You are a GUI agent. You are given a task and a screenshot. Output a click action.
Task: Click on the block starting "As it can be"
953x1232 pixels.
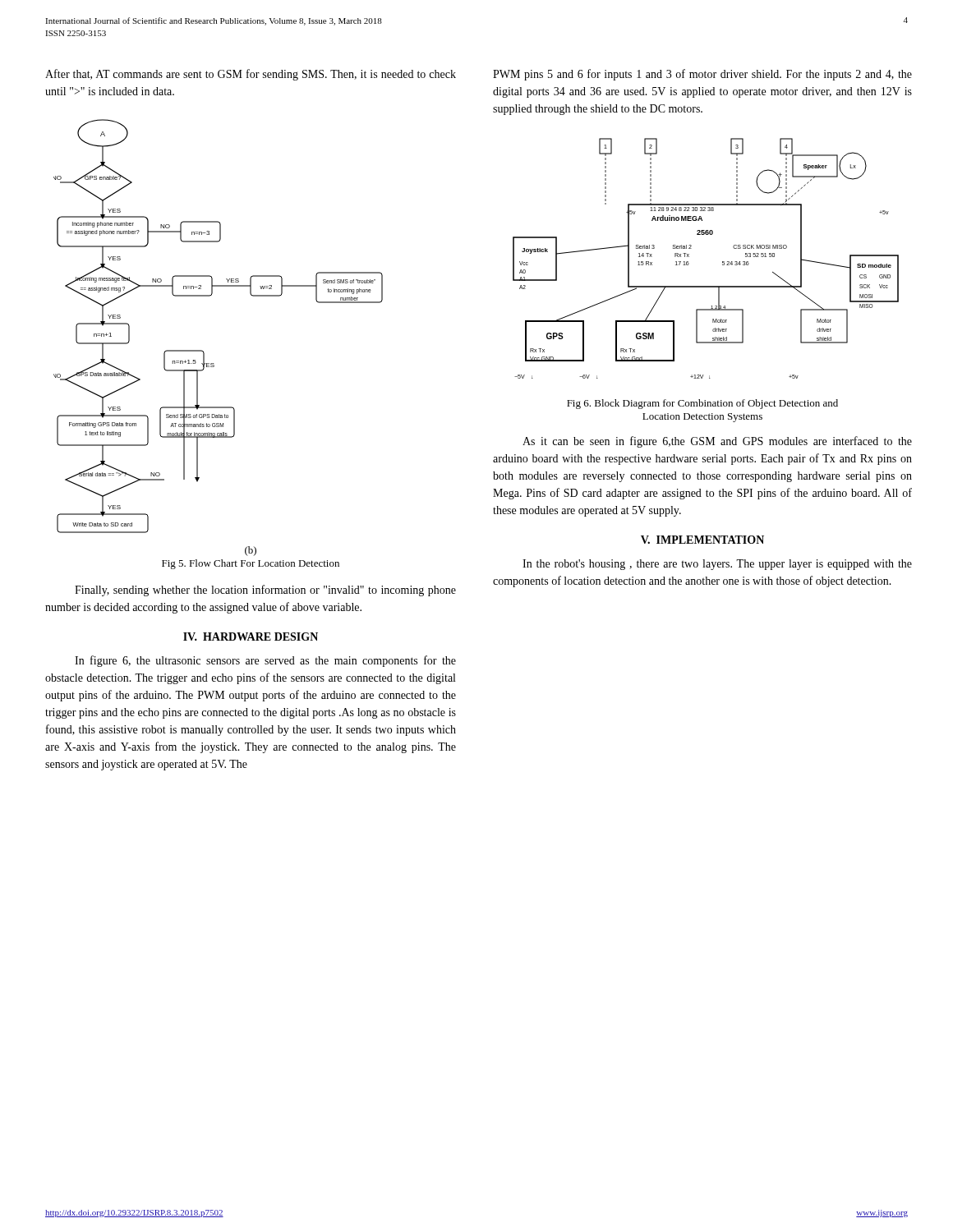(x=702, y=476)
